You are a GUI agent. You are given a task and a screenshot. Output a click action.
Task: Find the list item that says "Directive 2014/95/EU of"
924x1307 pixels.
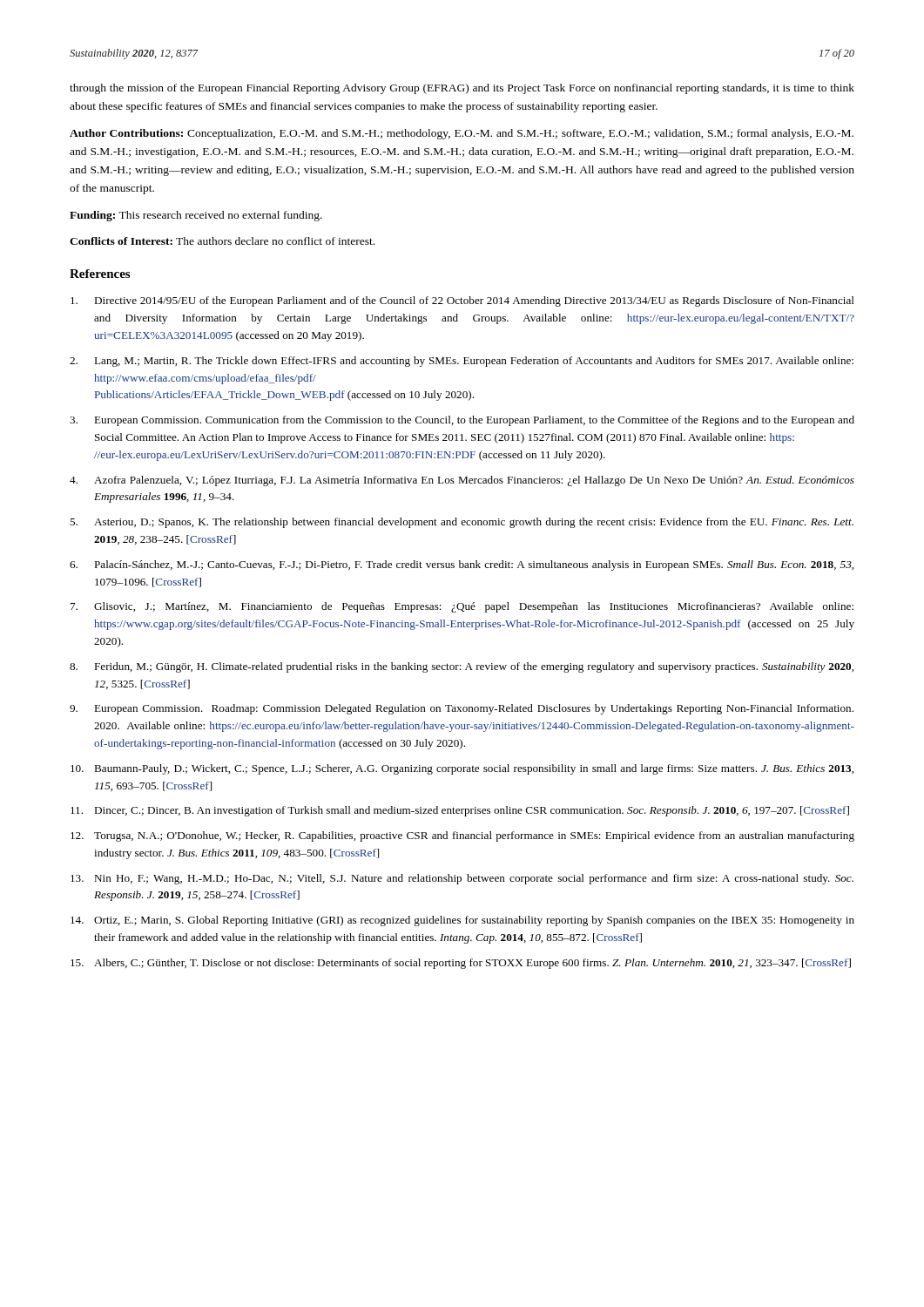click(462, 318)
